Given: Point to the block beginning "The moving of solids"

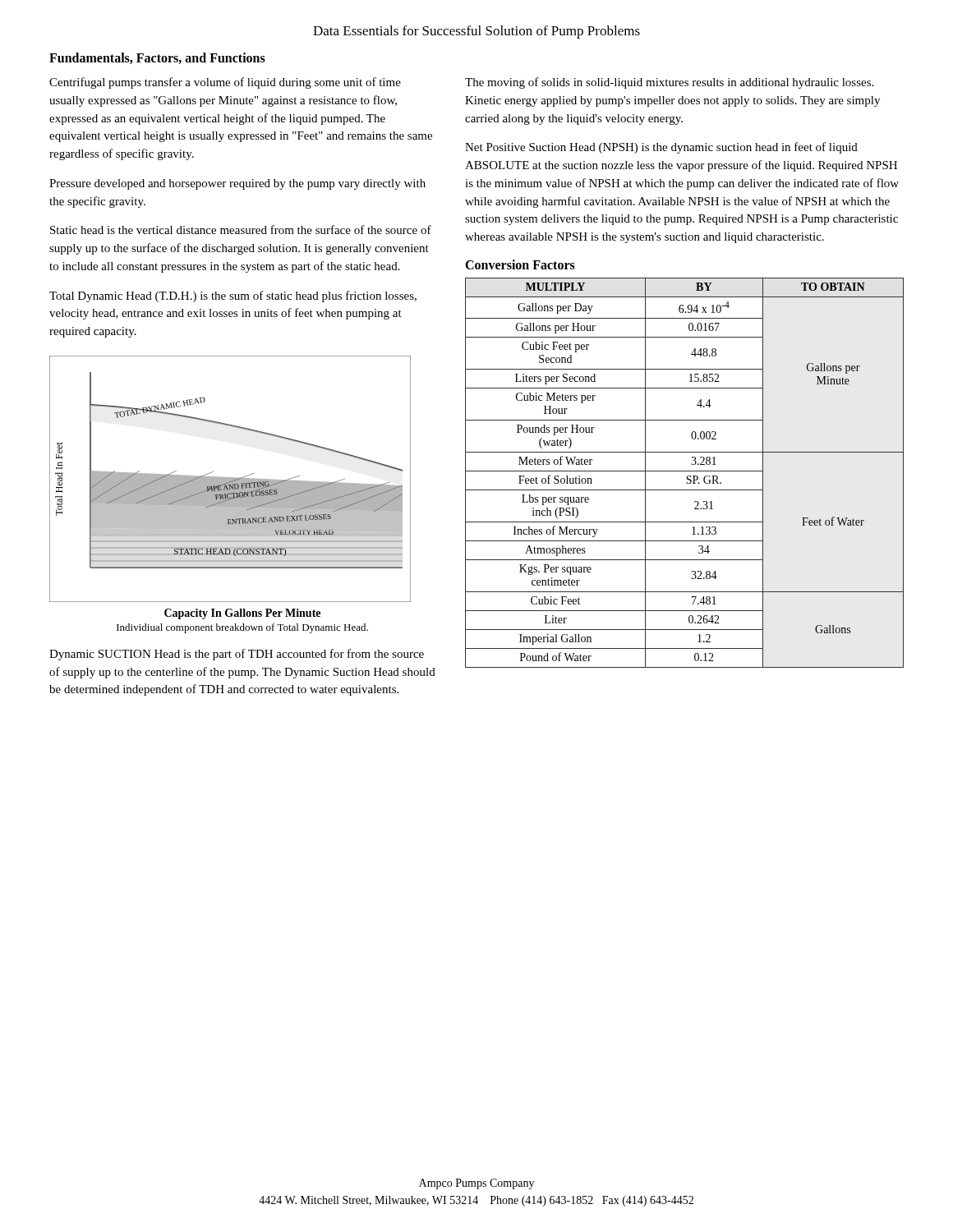Looking at the screenshot, I should [673, 100].
